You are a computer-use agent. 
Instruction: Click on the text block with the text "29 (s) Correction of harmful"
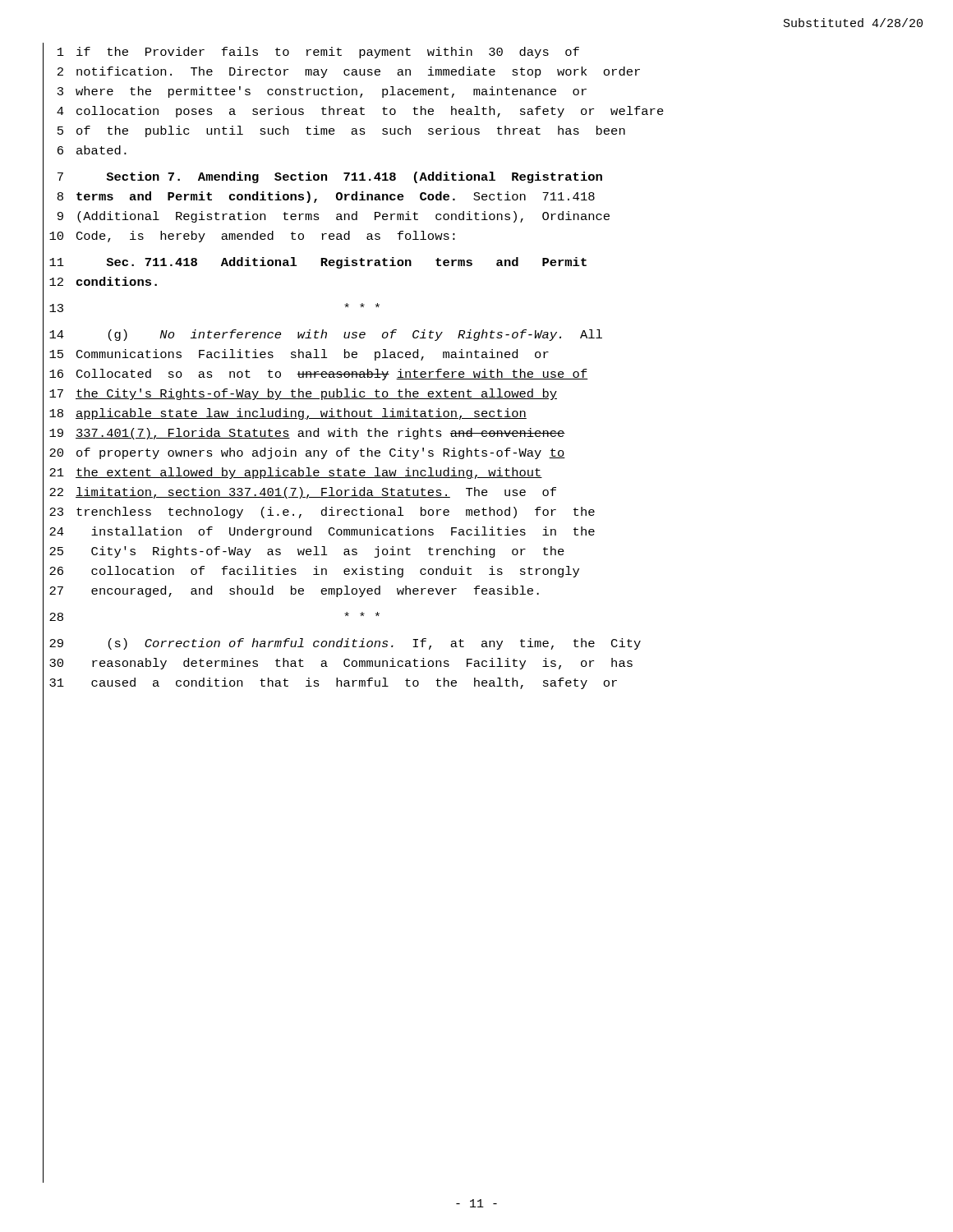click(x=476, y=644)
